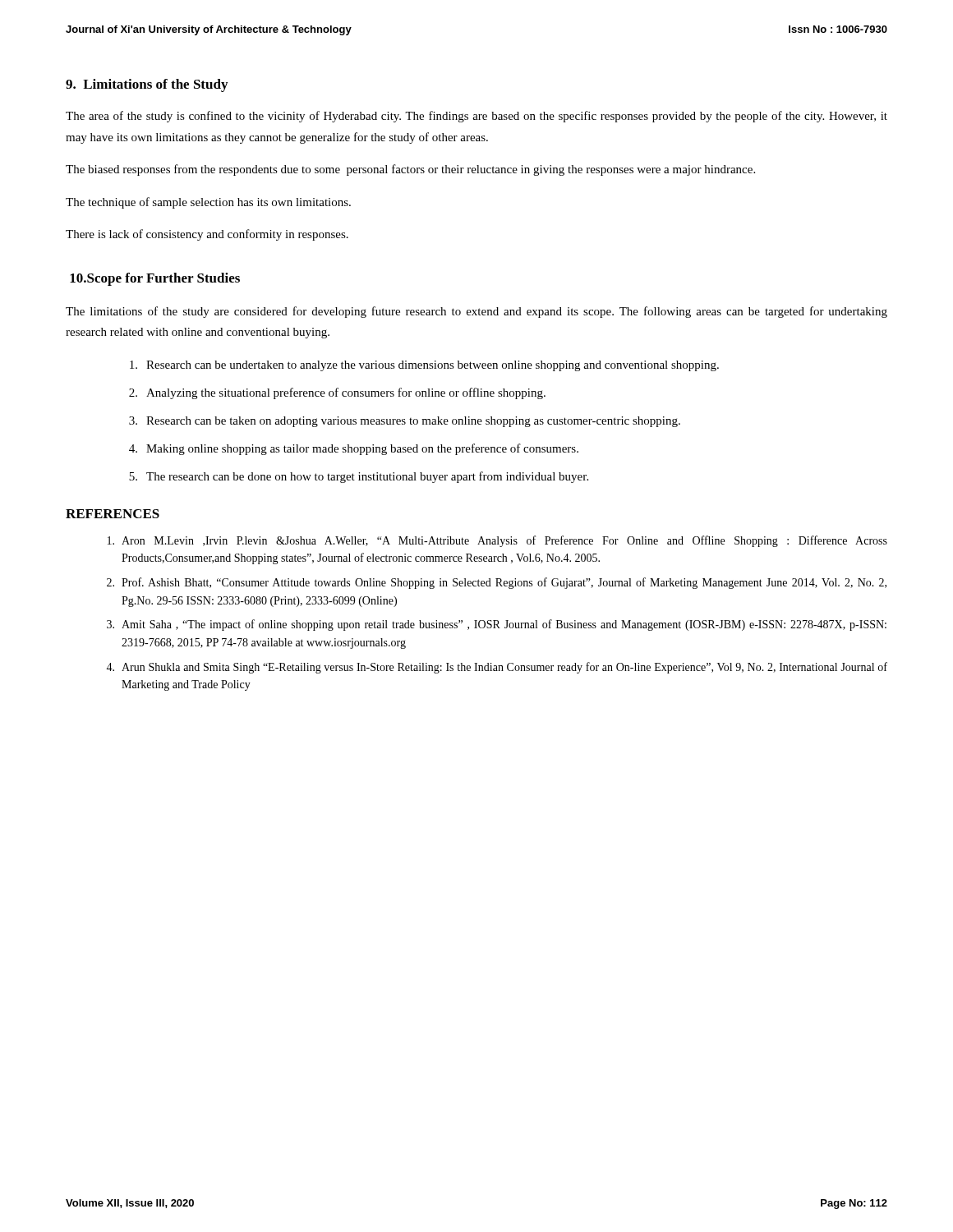
Task: Click on the text block starting "3. Amit Saha , “The impact of online"
Action: [489, 634]
